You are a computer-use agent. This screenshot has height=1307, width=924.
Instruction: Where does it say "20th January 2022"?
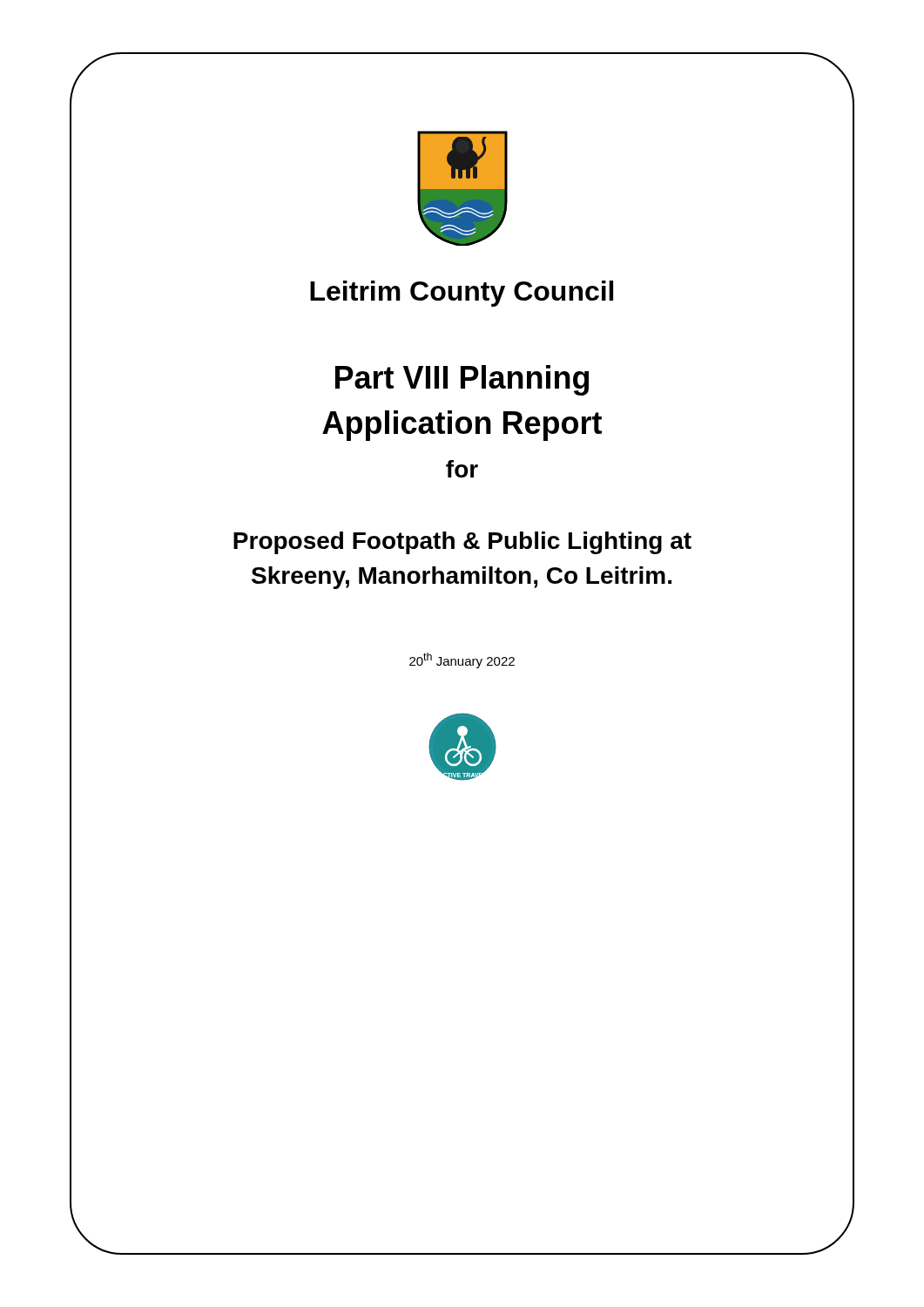(x=462, y=660)
